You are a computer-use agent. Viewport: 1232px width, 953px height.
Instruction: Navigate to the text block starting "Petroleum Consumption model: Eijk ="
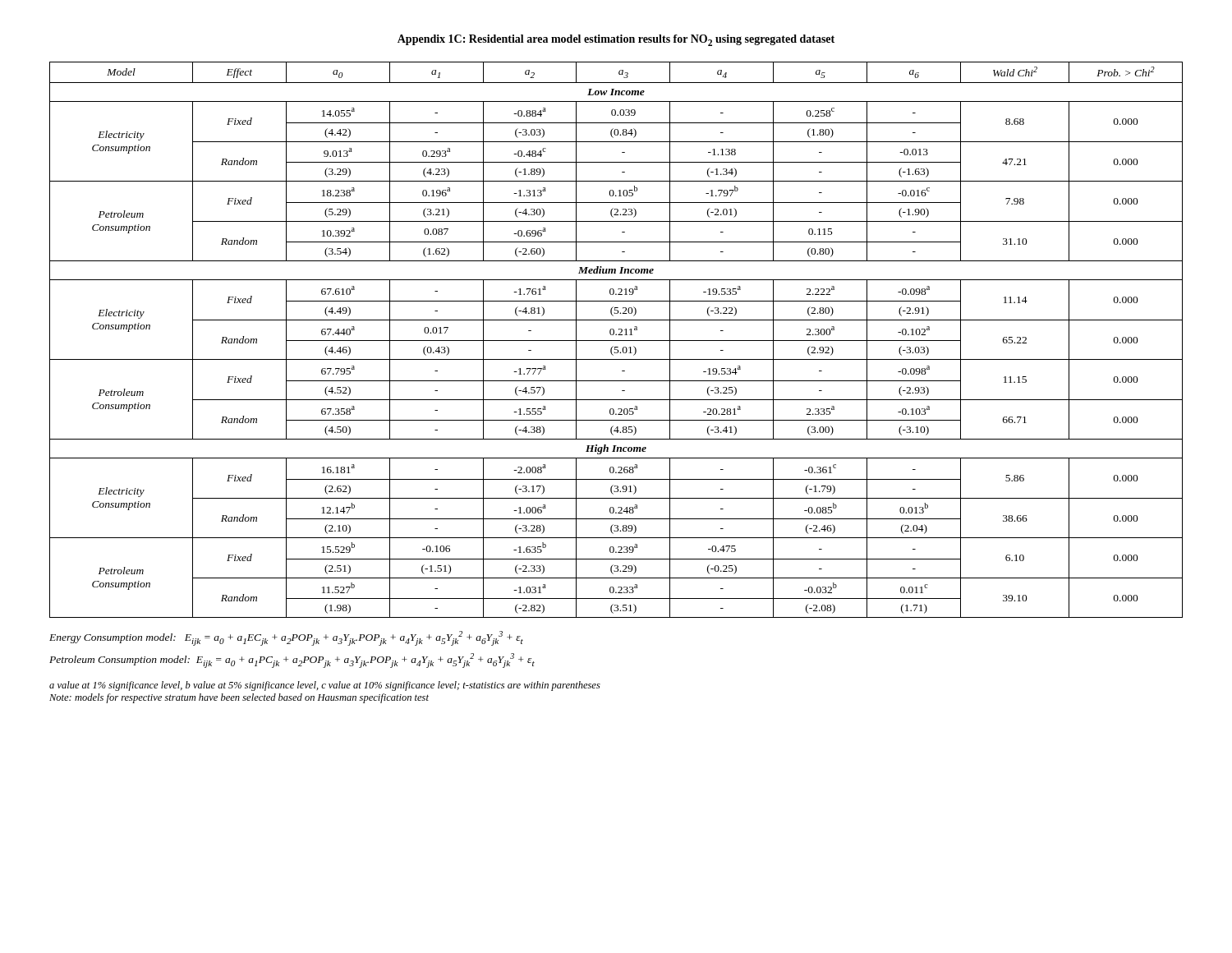(x=292, y=660)
